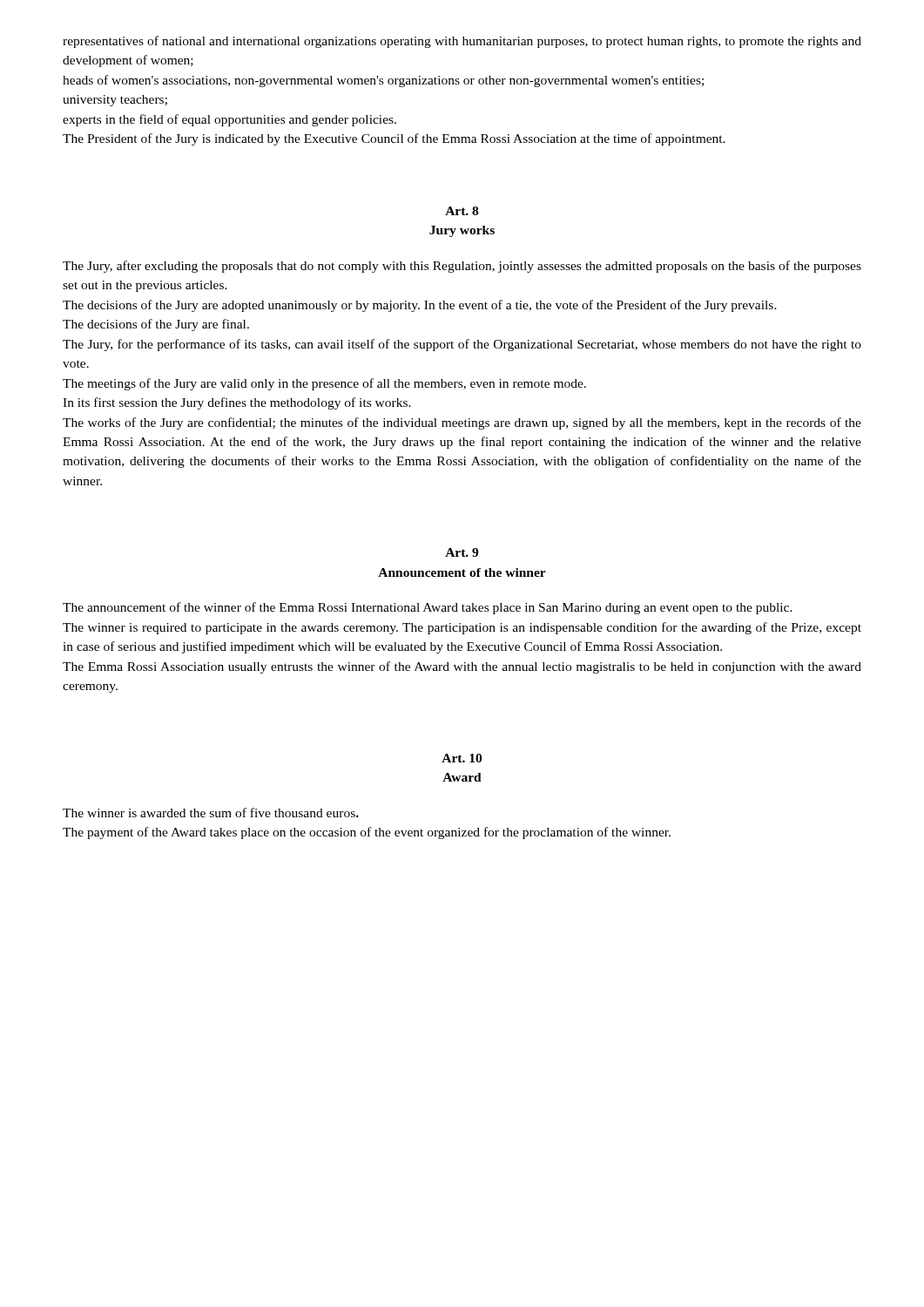Image resolution: width=924 pixels, height=1307 pixels.
Task: Find the text block with the text "The winner is awarded the sum"
Action: click(462, 823)
